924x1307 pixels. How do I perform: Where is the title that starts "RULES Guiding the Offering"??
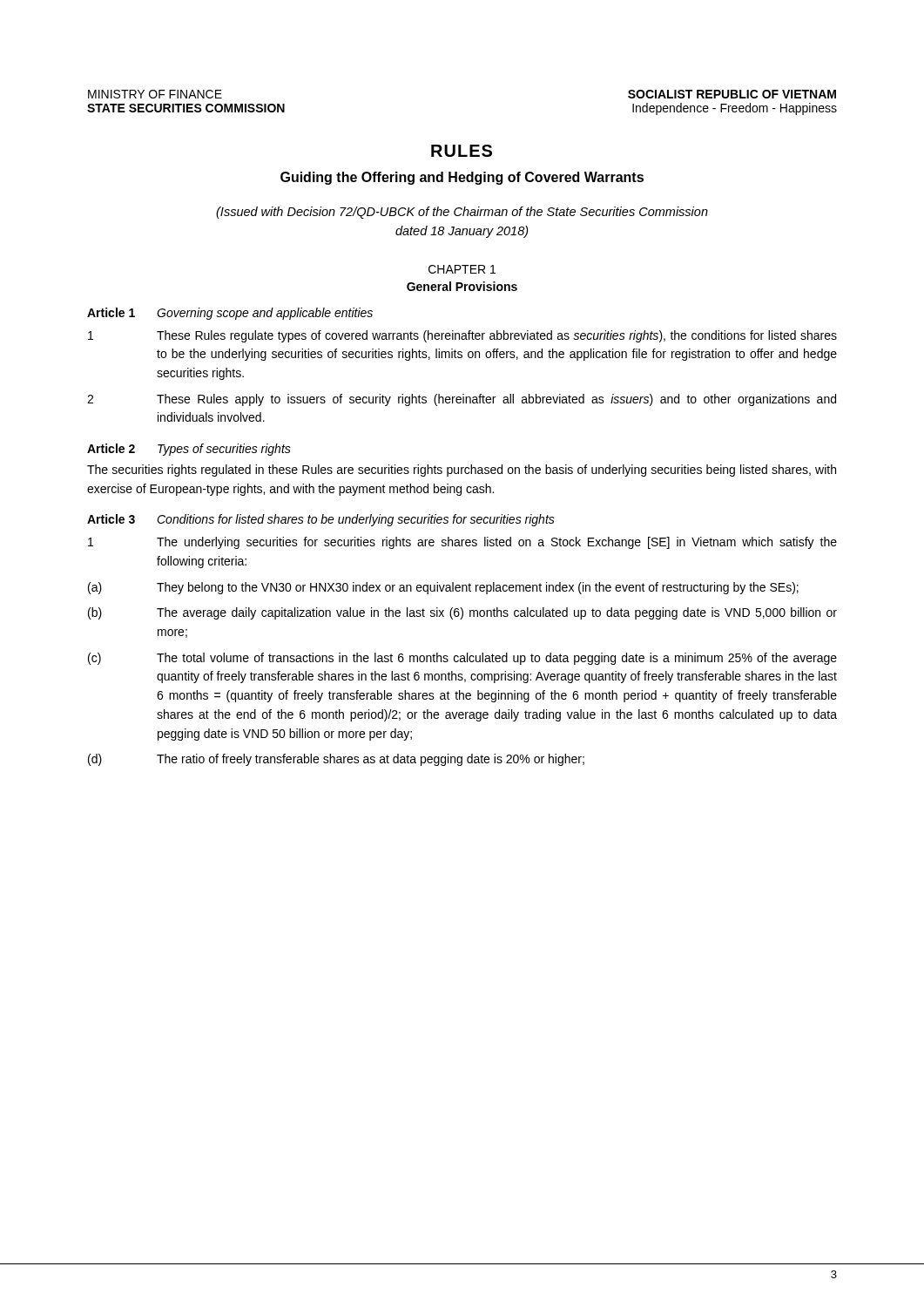click(462, 163)
